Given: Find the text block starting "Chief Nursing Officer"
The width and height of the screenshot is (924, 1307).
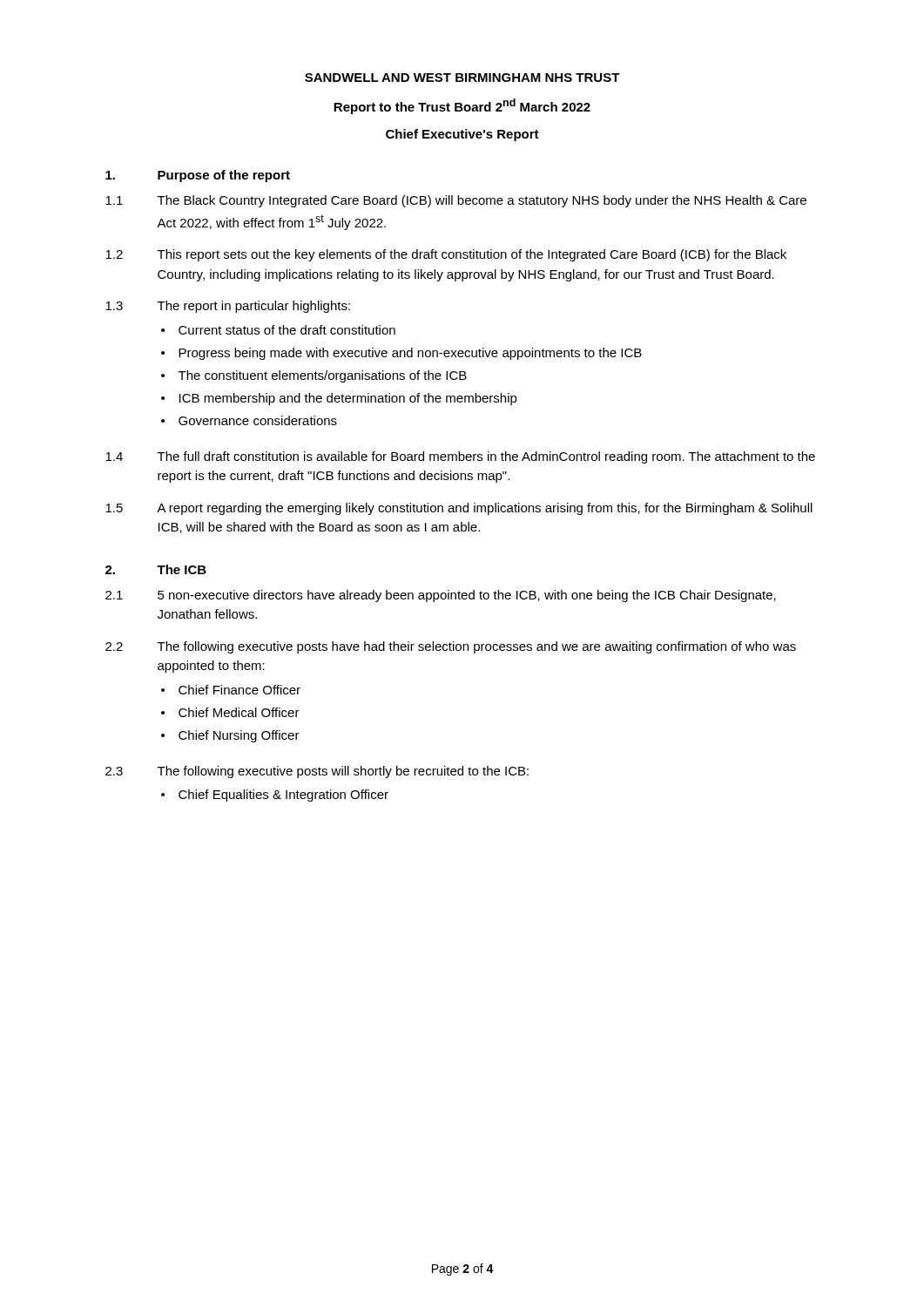Looking at the screenshot, I should pos(239,735).
